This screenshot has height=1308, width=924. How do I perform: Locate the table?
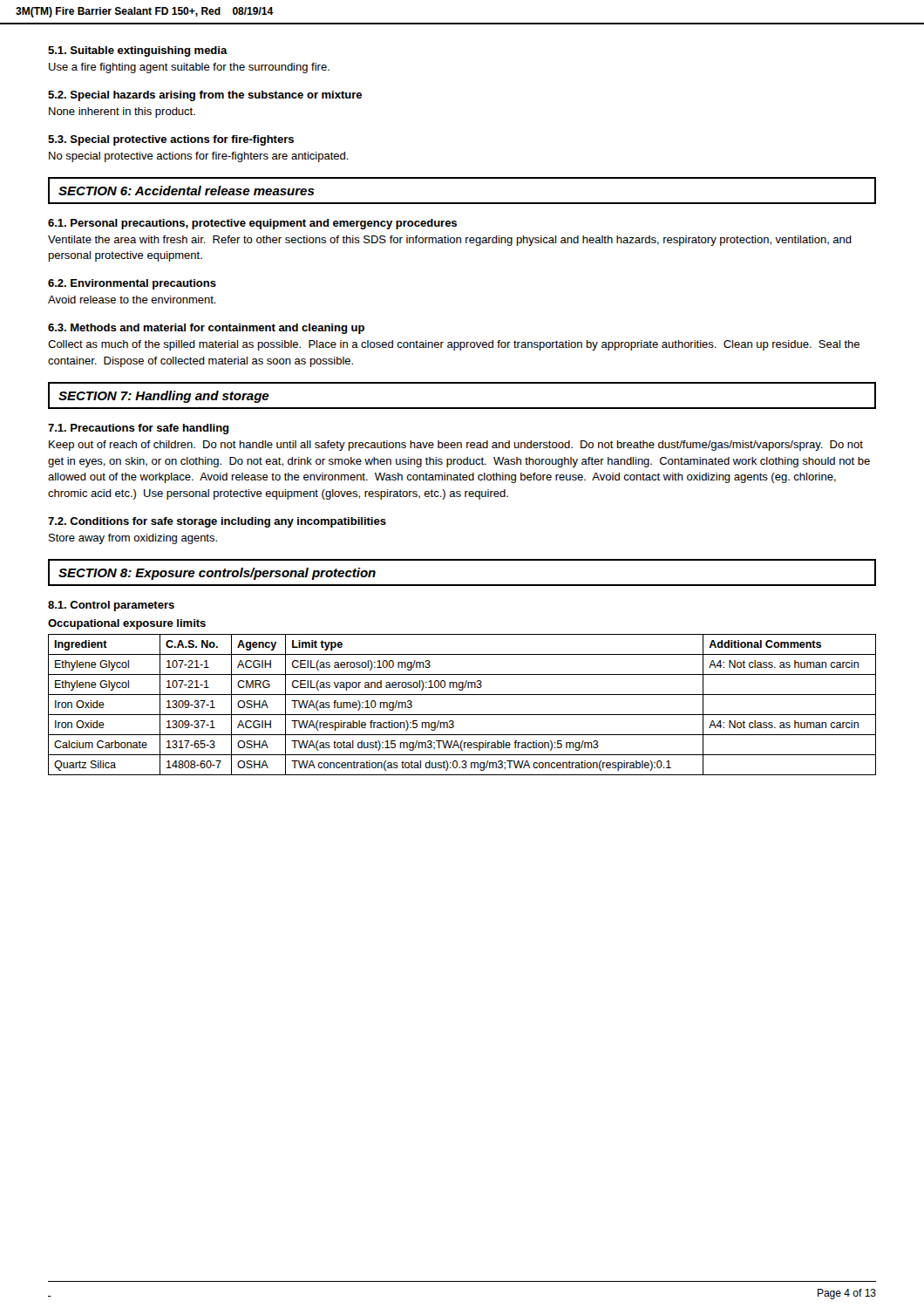(462, 704)
